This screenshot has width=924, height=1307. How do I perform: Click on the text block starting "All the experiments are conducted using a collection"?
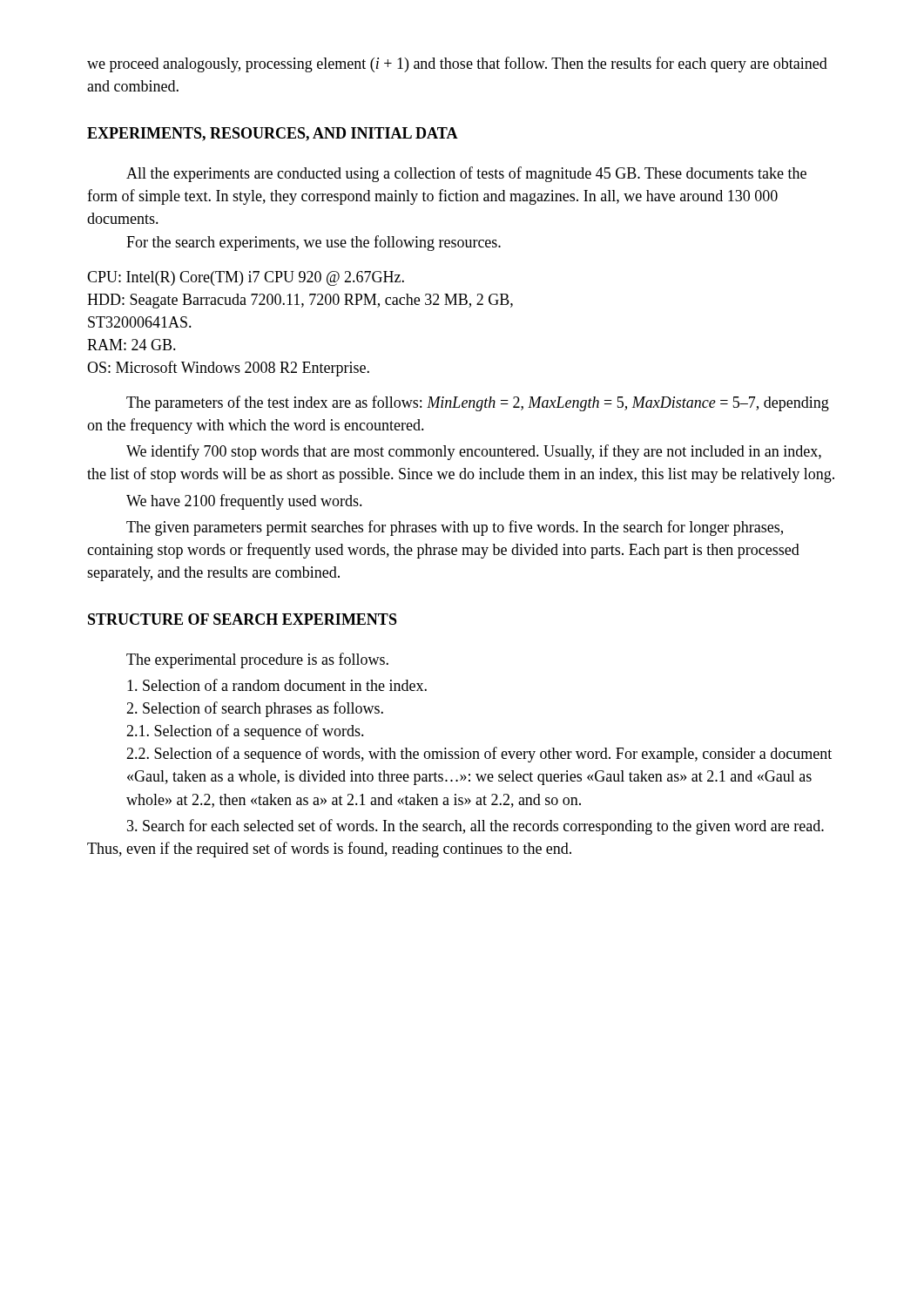[x=462, y=208]
